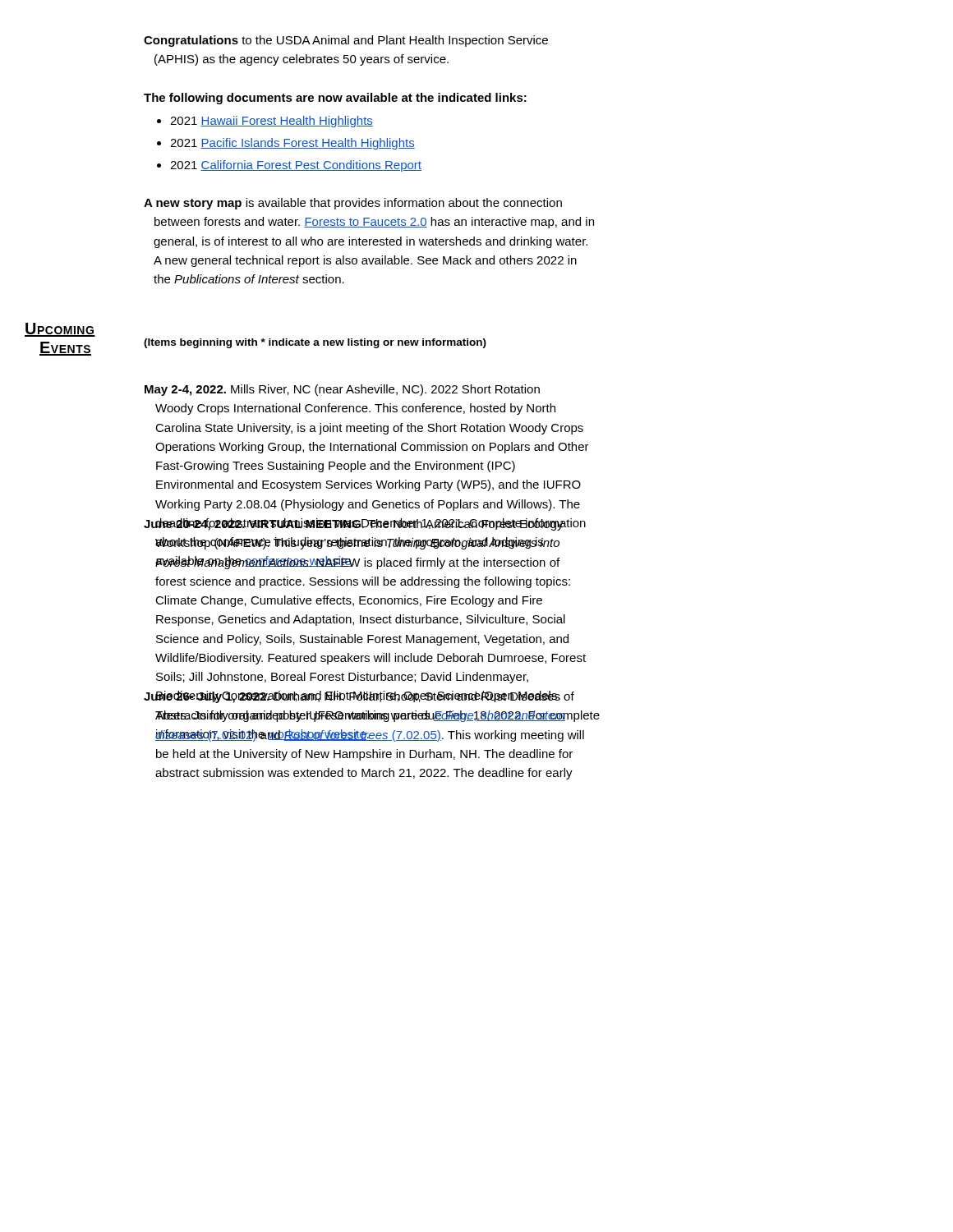Where is the passage that starts "2021 Pacific Islands Forest"?

[292, 142]
